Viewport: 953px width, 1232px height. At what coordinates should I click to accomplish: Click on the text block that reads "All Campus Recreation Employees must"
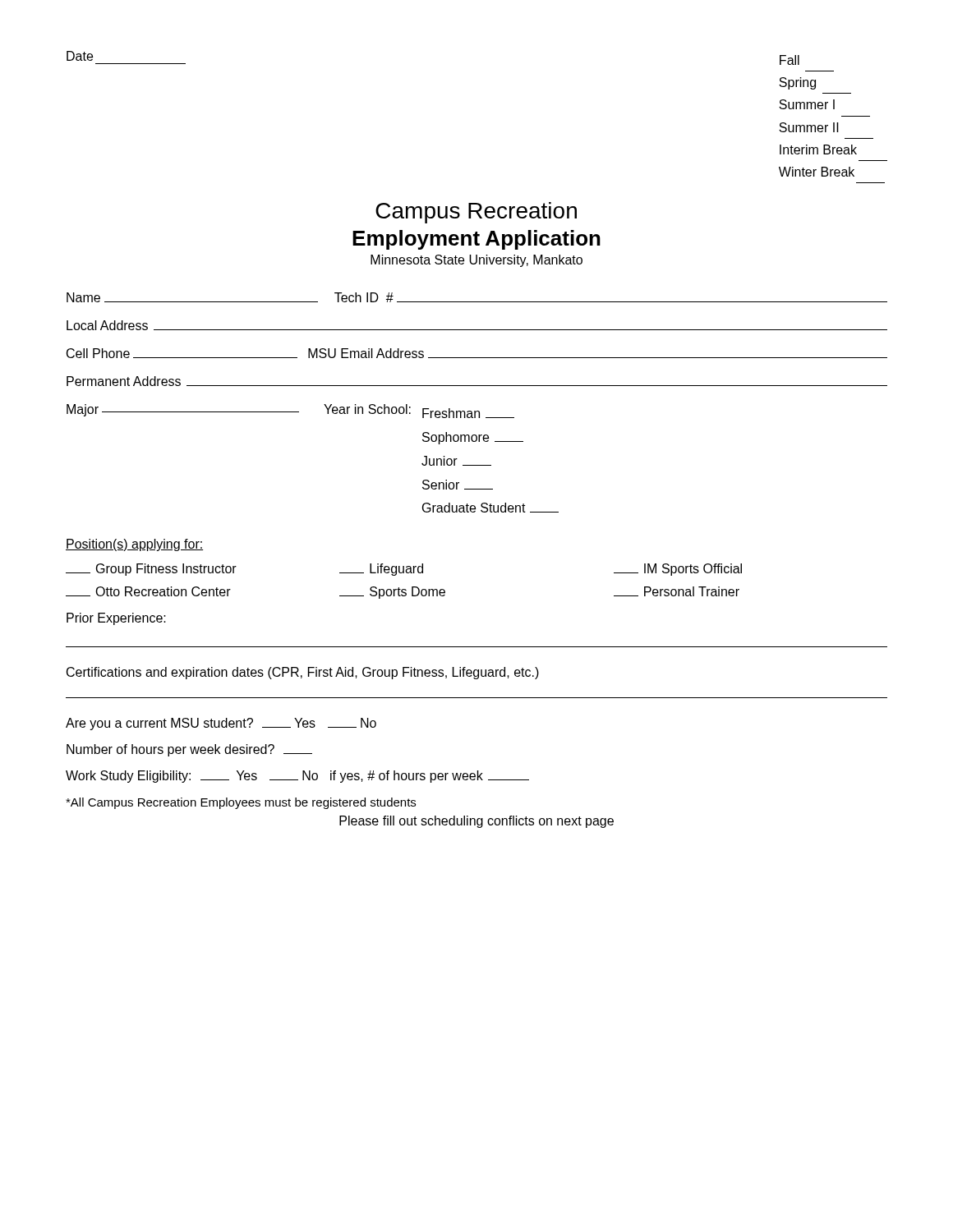(241, 802)
